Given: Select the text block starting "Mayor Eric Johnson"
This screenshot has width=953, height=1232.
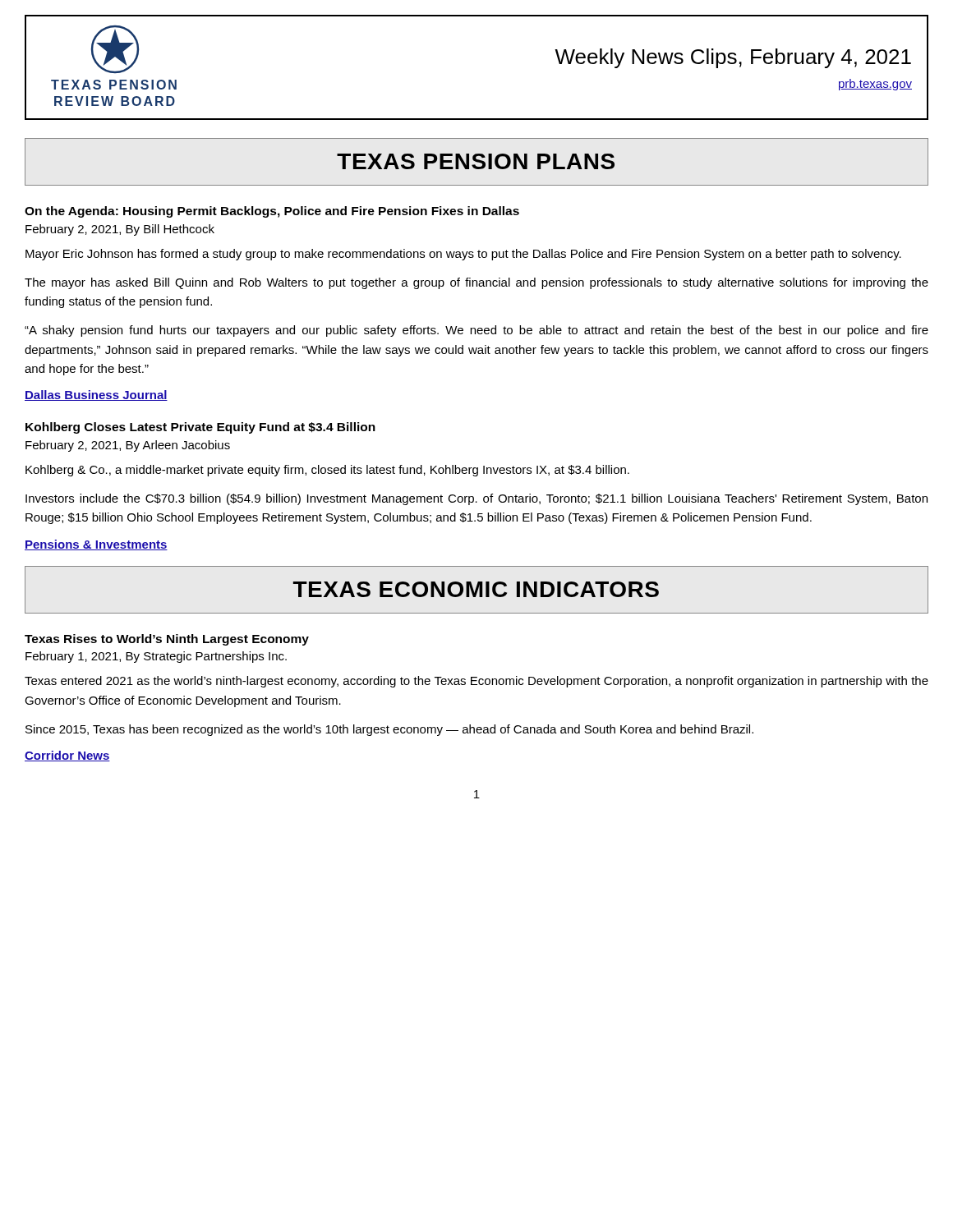Looking at the screenshot, I should 463,253.
